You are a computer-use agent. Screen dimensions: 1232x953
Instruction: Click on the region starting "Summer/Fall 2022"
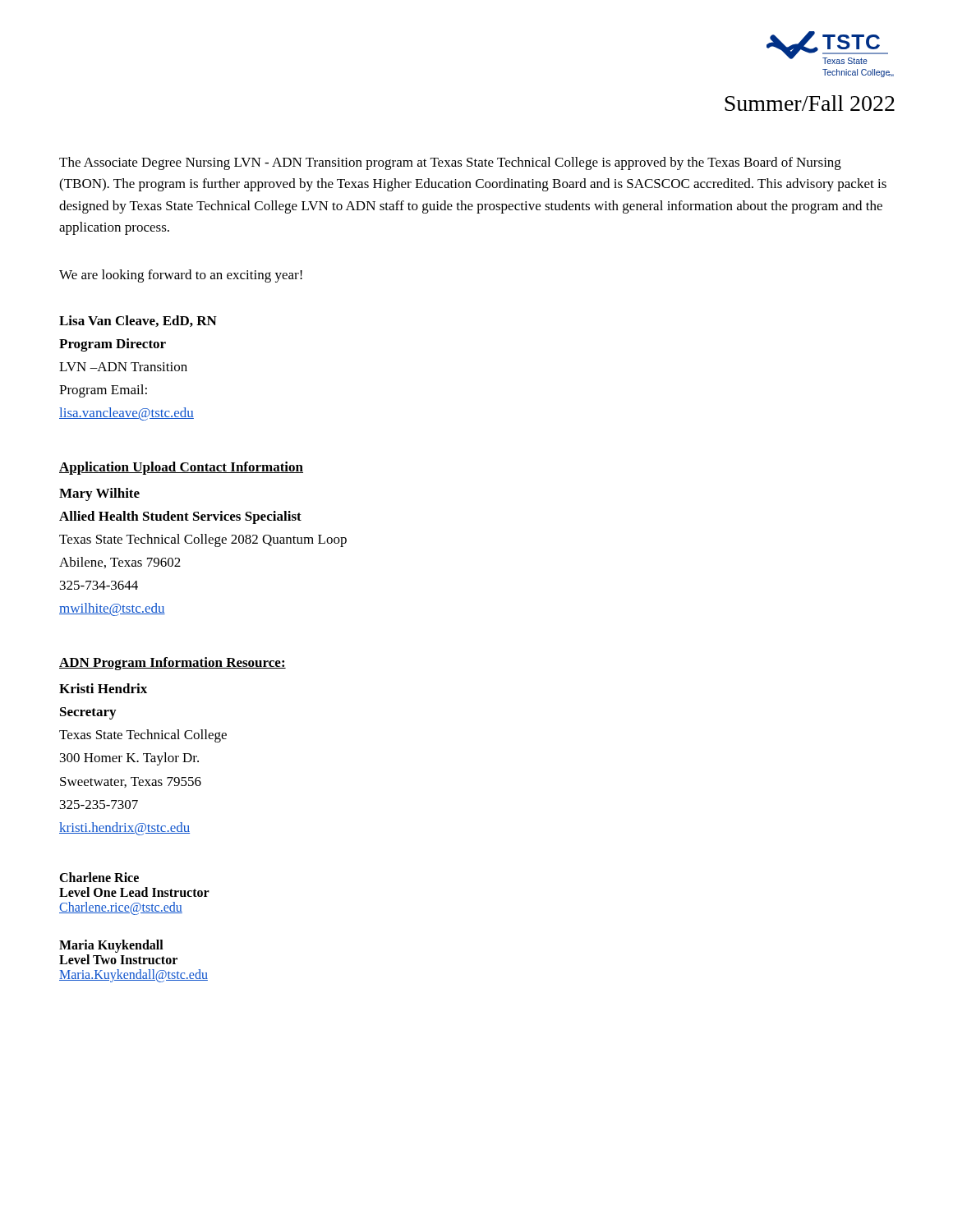pos(810,103)
